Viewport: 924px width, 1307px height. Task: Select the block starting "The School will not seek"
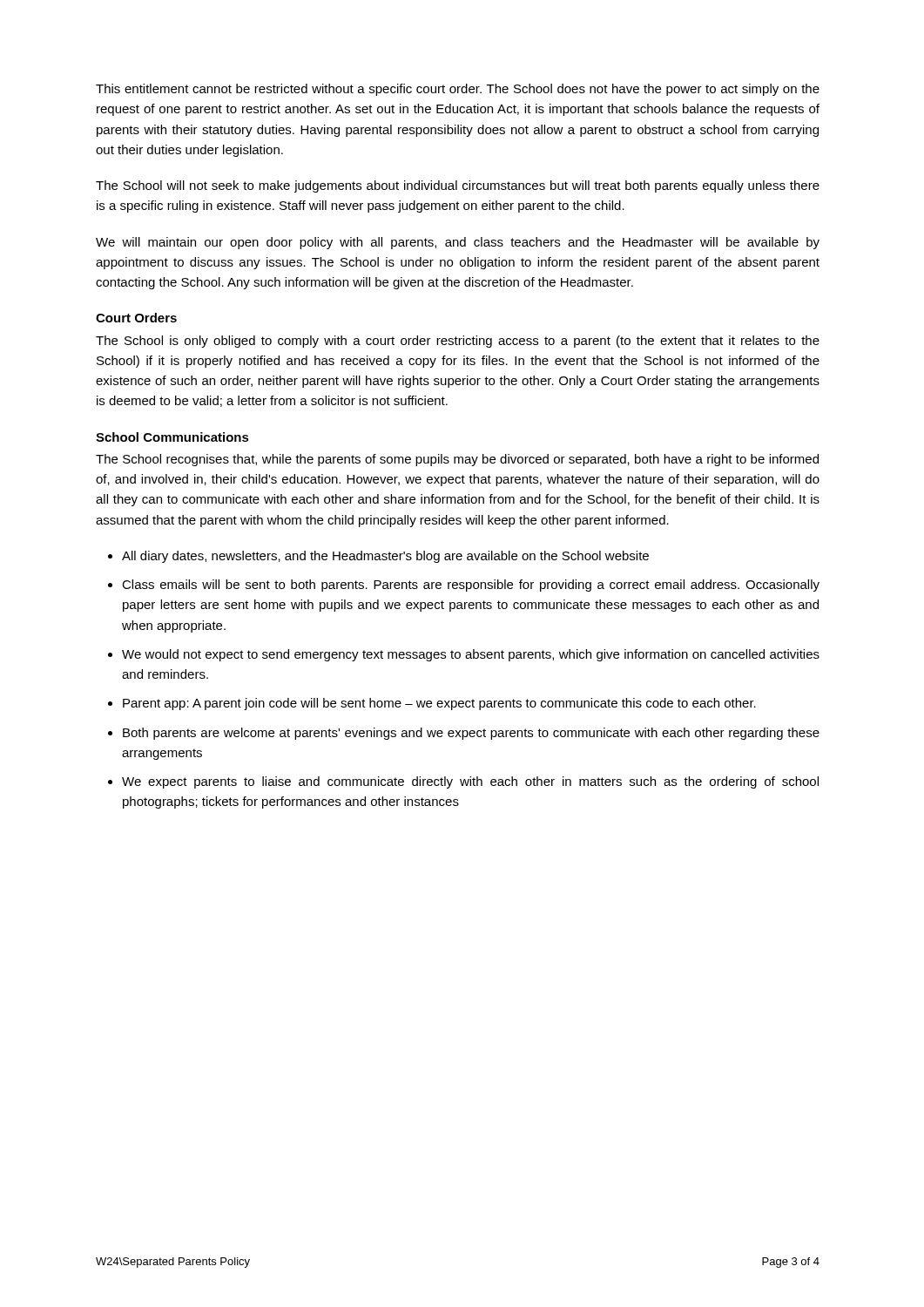(x=458, y=195)
